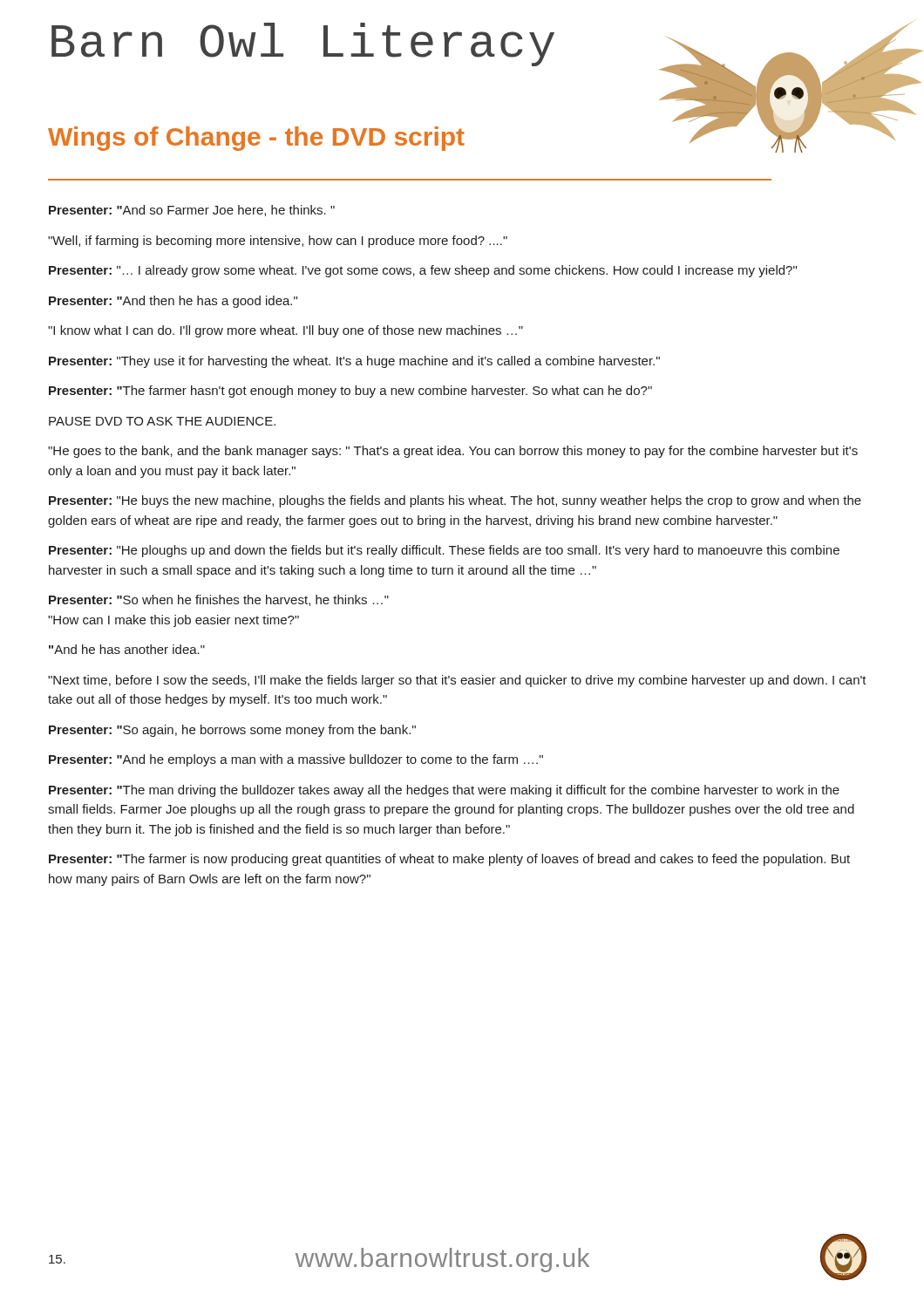Click on the block starting "Barn Owl Literacy"

click(303, 44)
